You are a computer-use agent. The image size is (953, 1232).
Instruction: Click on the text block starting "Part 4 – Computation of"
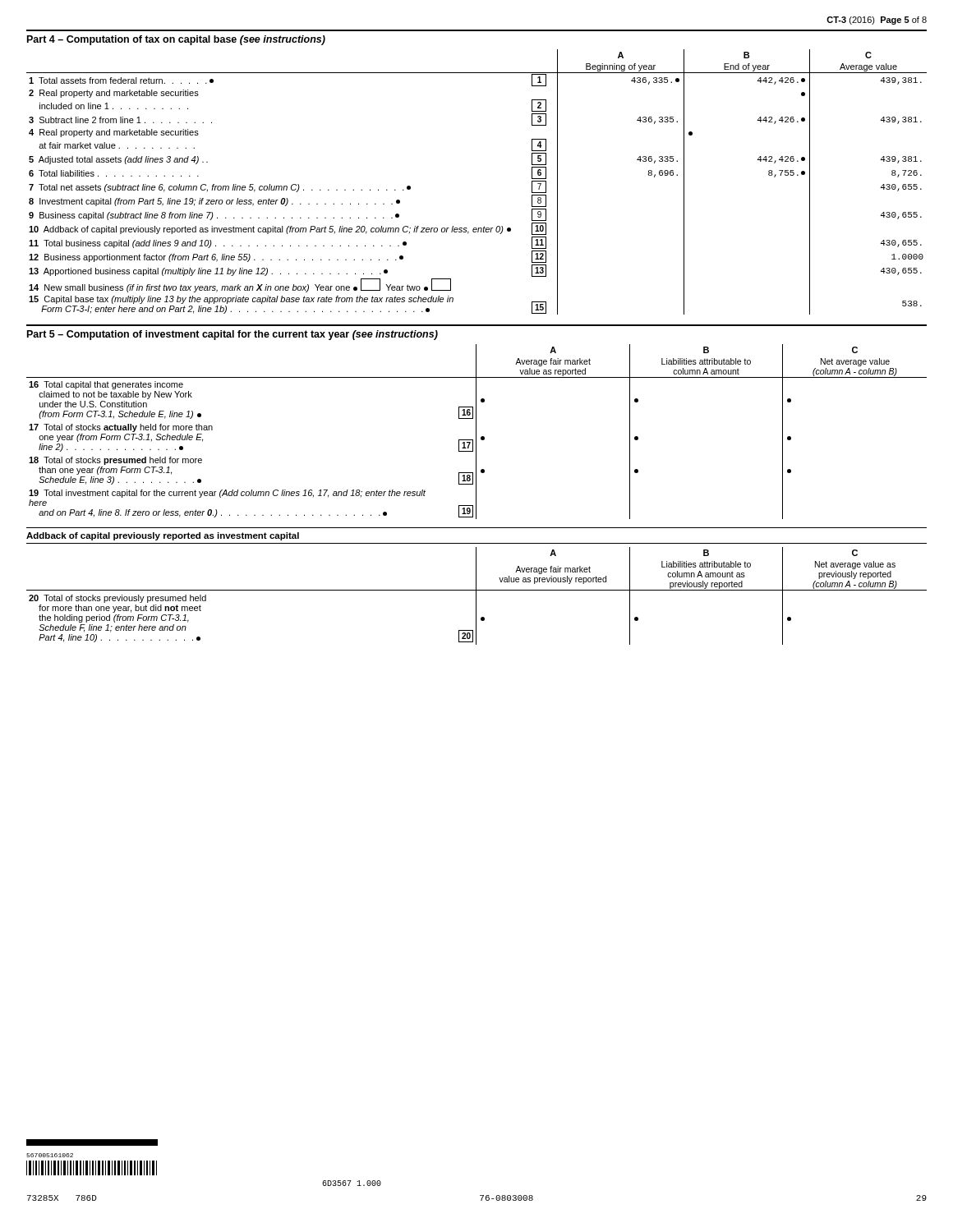point(176,39)
